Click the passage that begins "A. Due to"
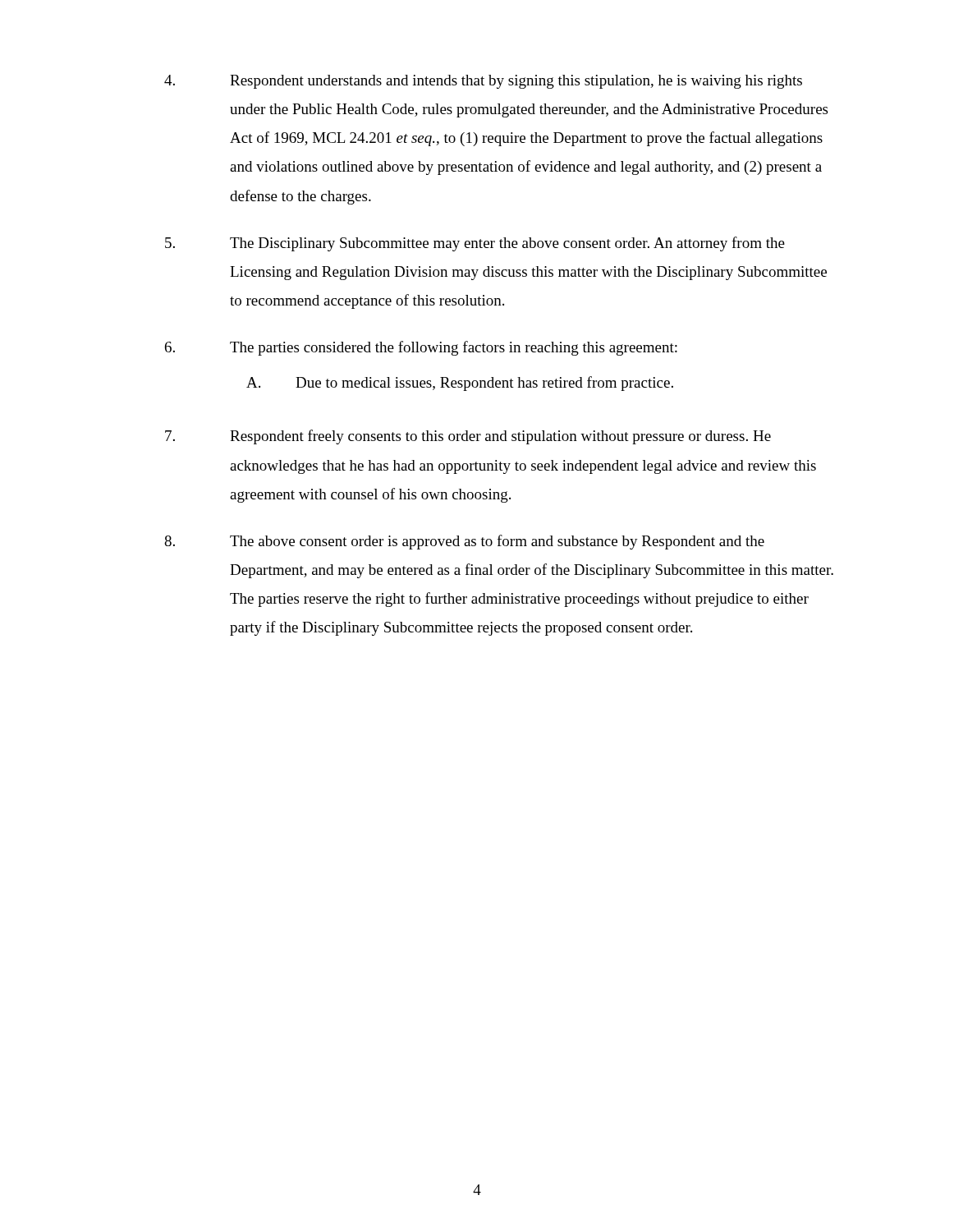This screenshot has width=954, height=1232. tap(477, 383)
